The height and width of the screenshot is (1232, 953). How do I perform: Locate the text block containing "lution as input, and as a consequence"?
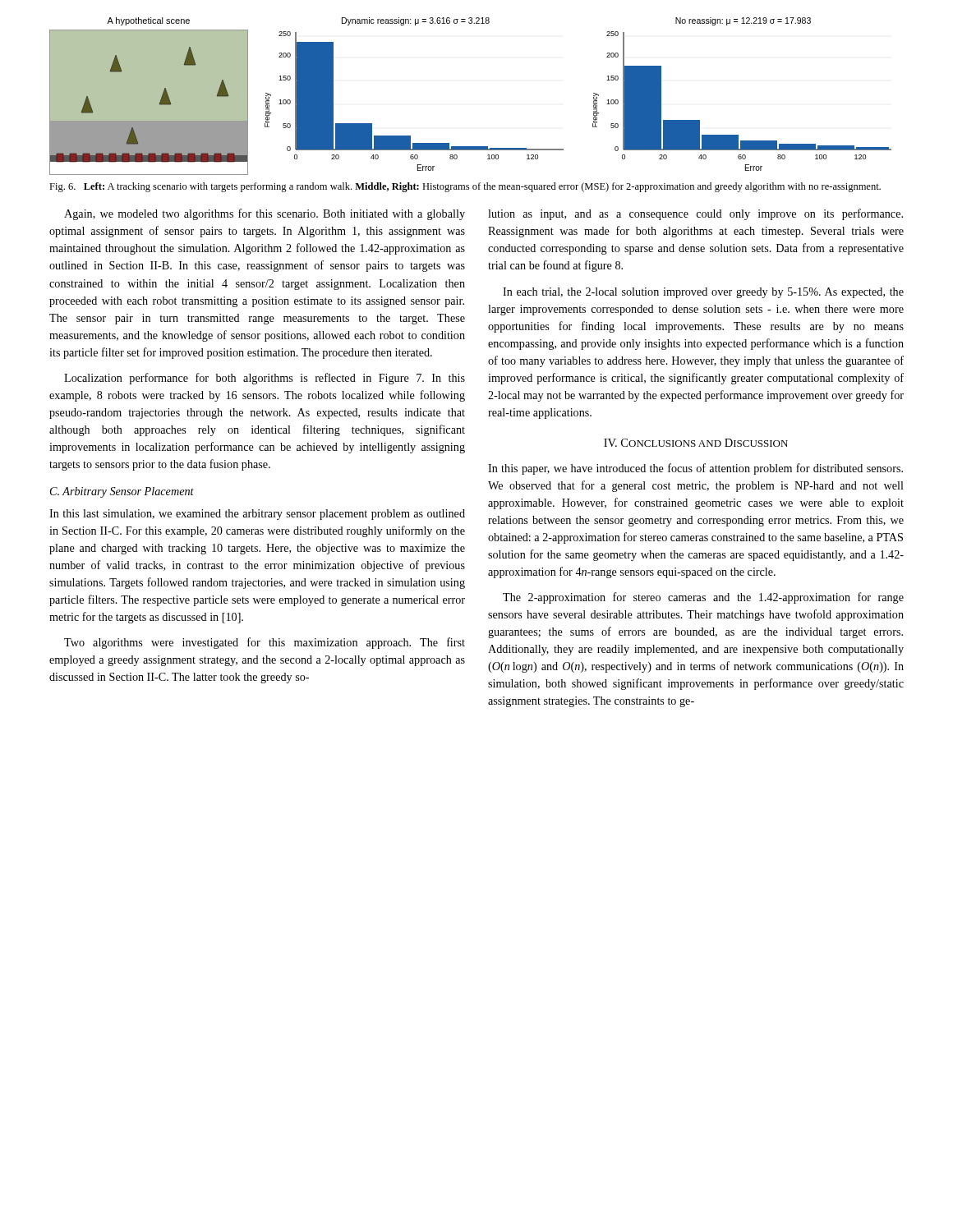[696, 240]
